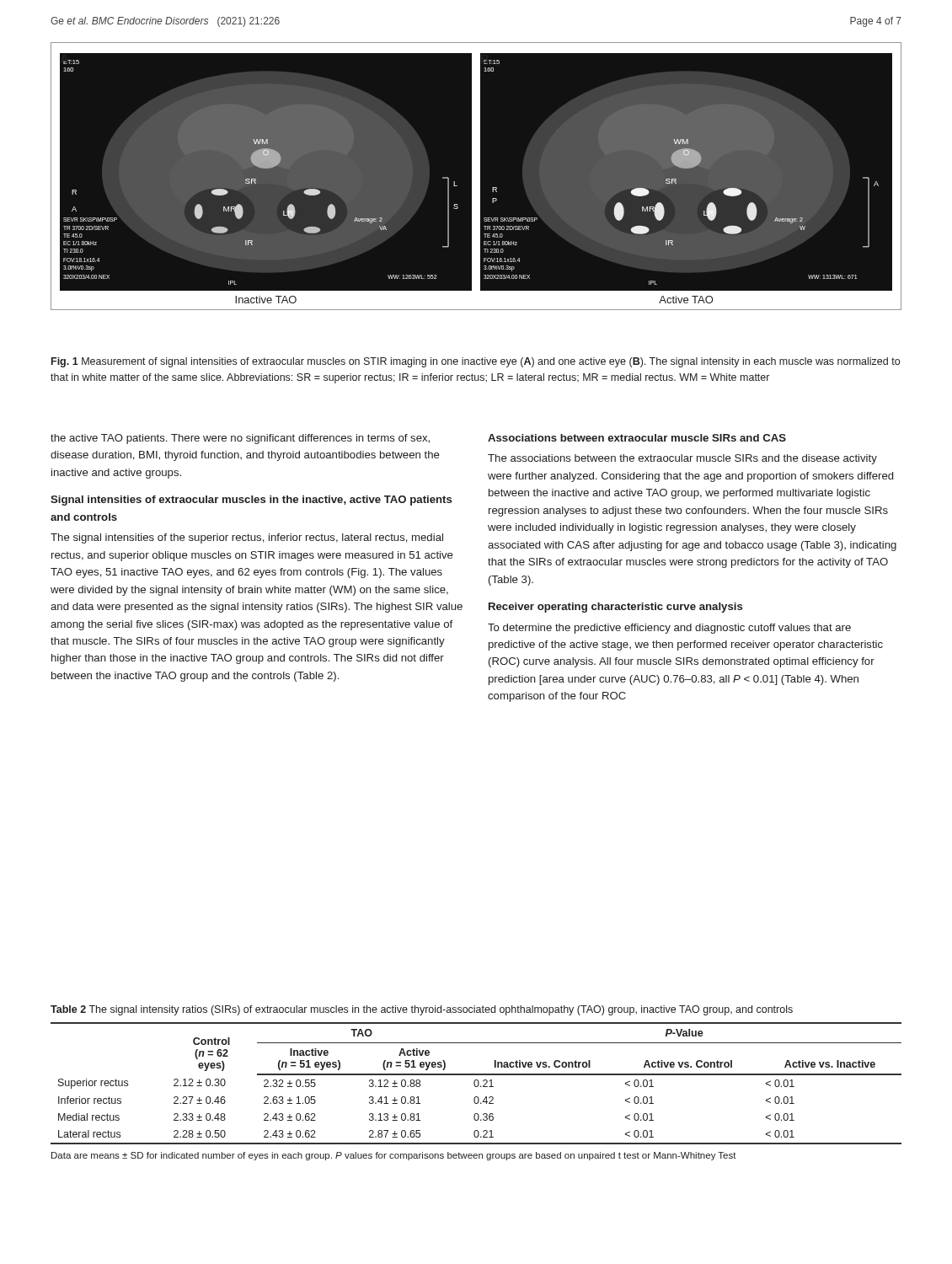This screenshot has height=1264, width=952.
Task: Point to the block starting "the active TAO patients."
Action: click(x=245, y=455)
